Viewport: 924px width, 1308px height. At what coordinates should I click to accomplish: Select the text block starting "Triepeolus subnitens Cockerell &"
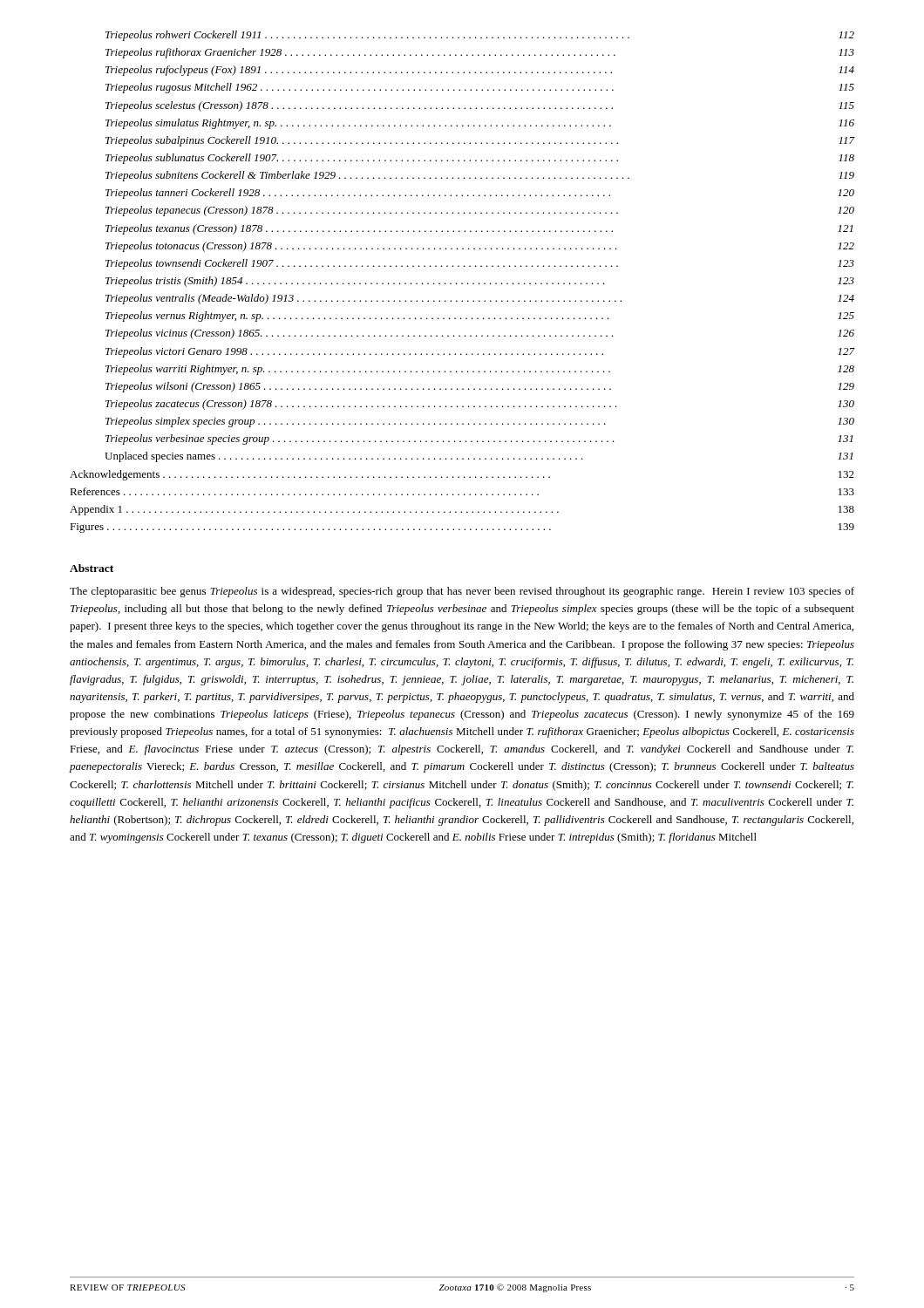[479, 175]
